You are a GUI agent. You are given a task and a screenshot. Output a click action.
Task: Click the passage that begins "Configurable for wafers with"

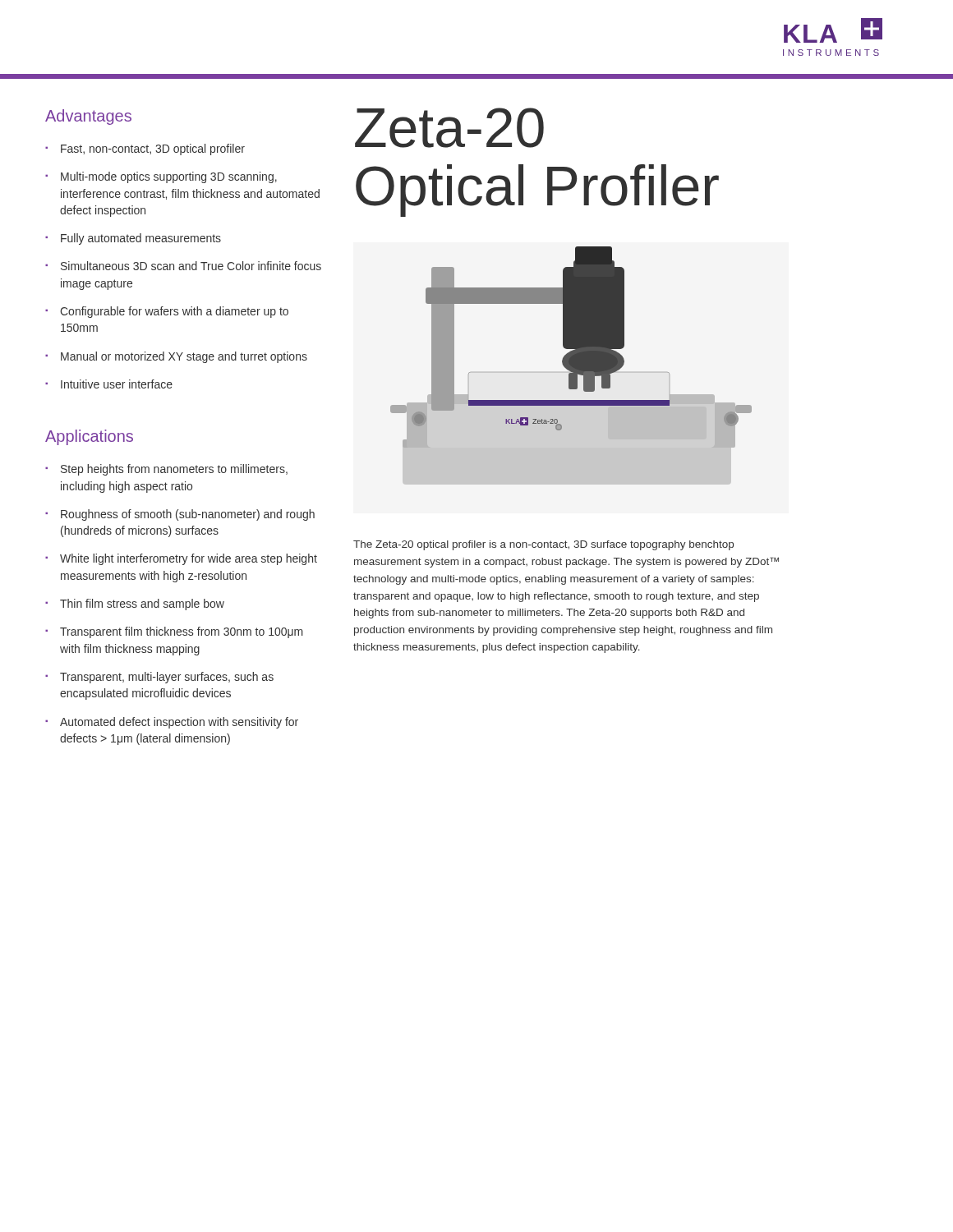(x=185, y=320)
